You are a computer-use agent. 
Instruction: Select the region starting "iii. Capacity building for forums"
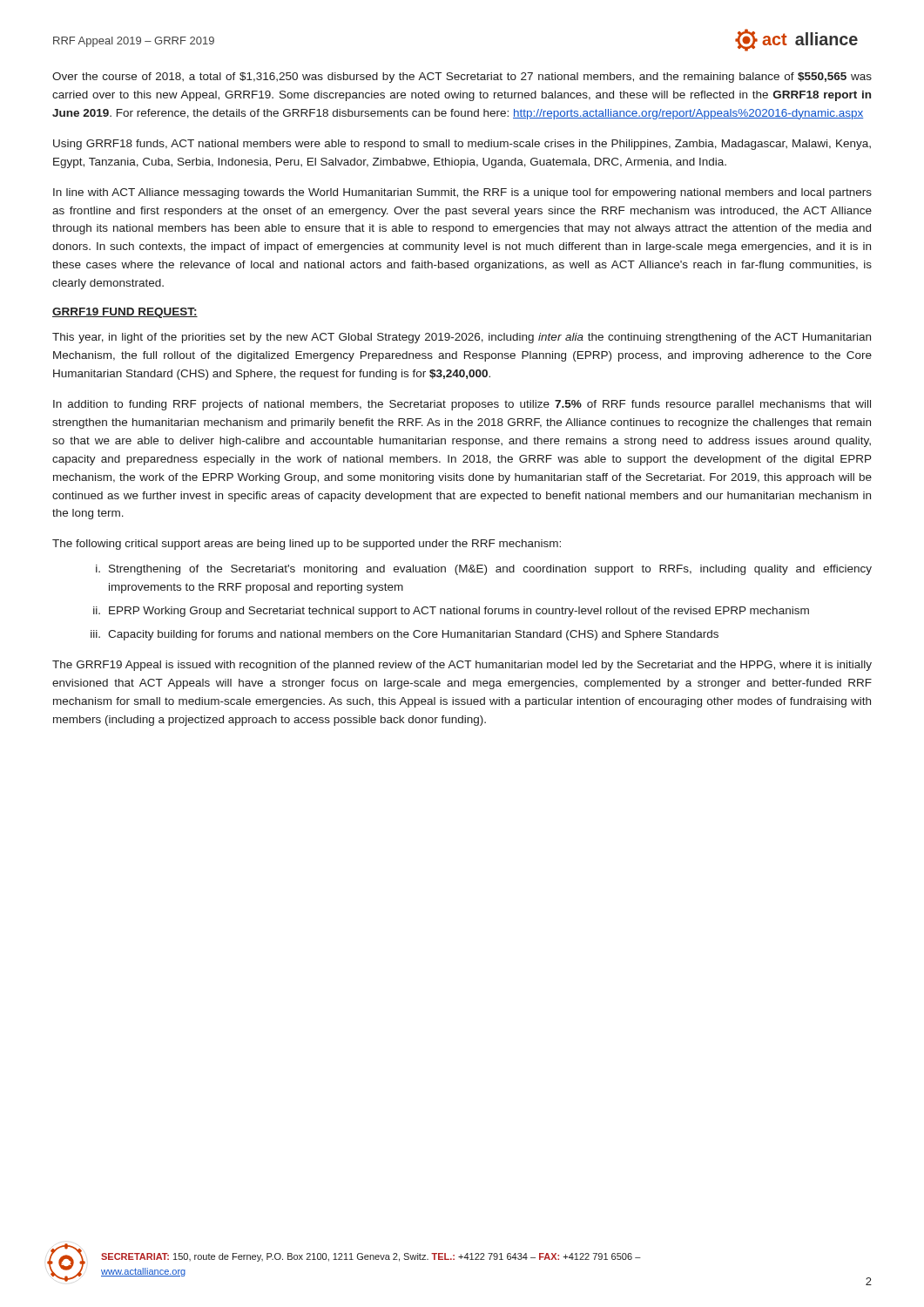(x=478, y=635)
